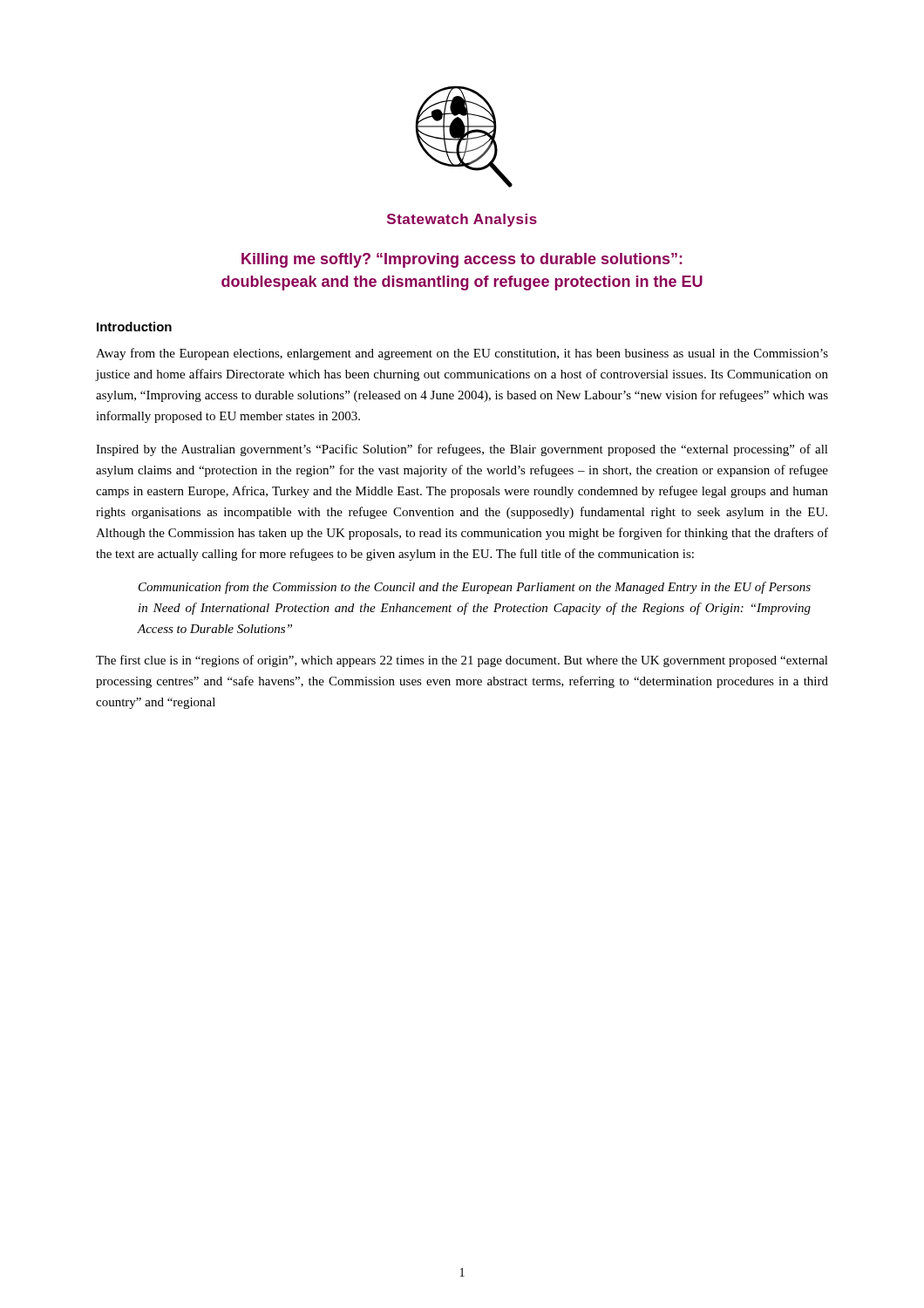Find the logo
924x1308 pixels.
462,137
